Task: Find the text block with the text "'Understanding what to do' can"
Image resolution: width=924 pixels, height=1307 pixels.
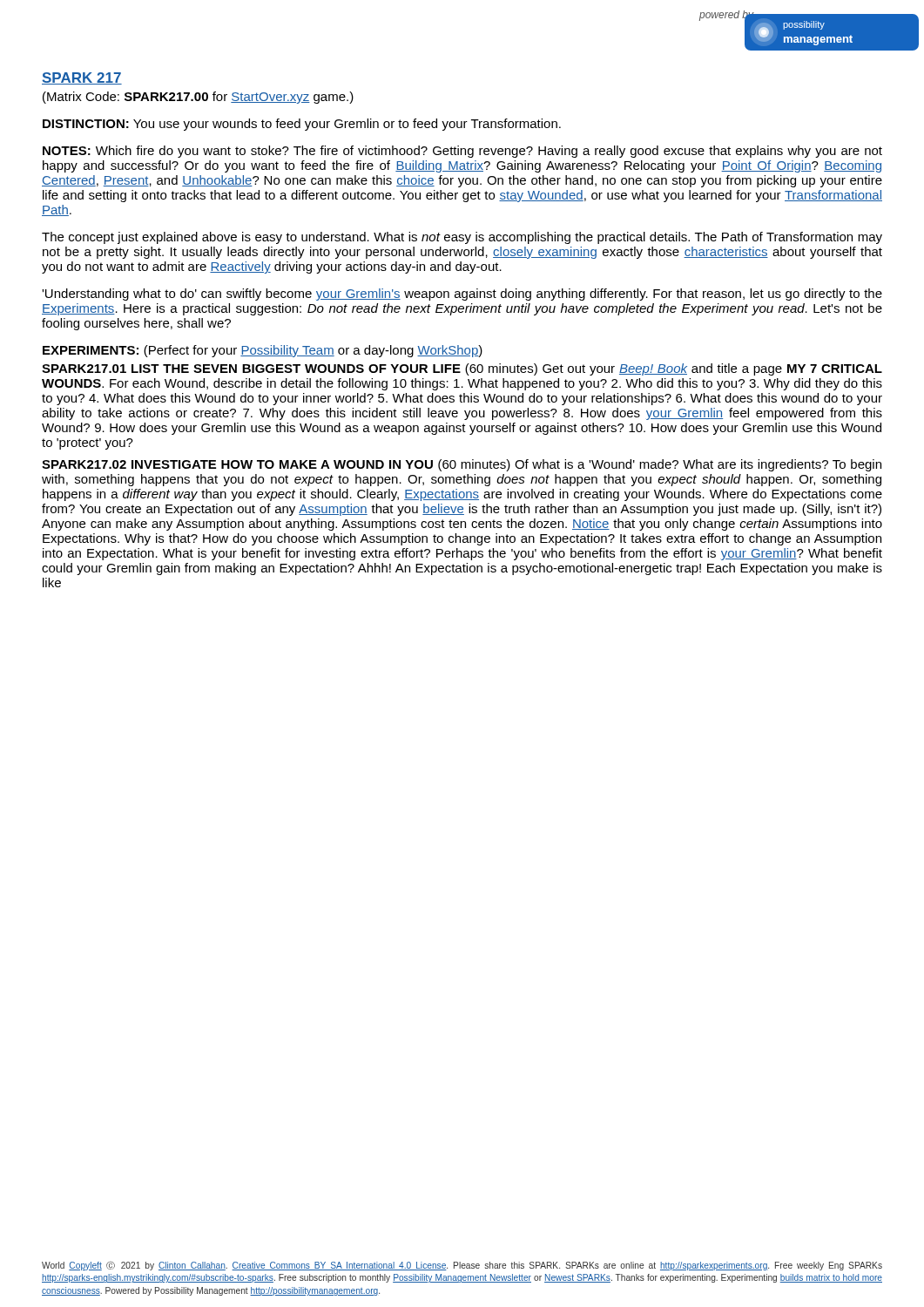Action: tap(462, 308)
